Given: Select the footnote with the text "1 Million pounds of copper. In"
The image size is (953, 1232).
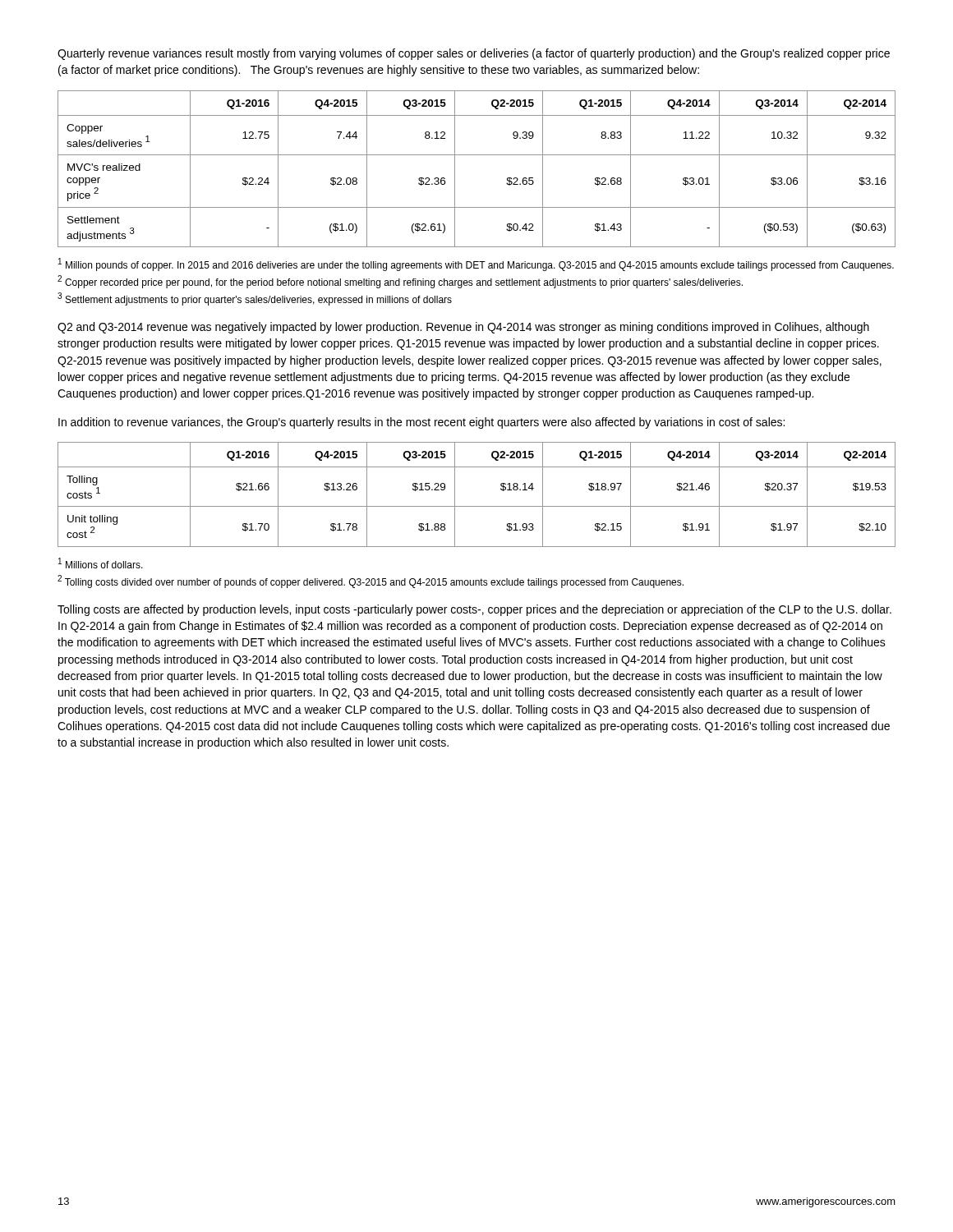Looking at the screenshot, I should pyautogui.click(x=476, y=281).
